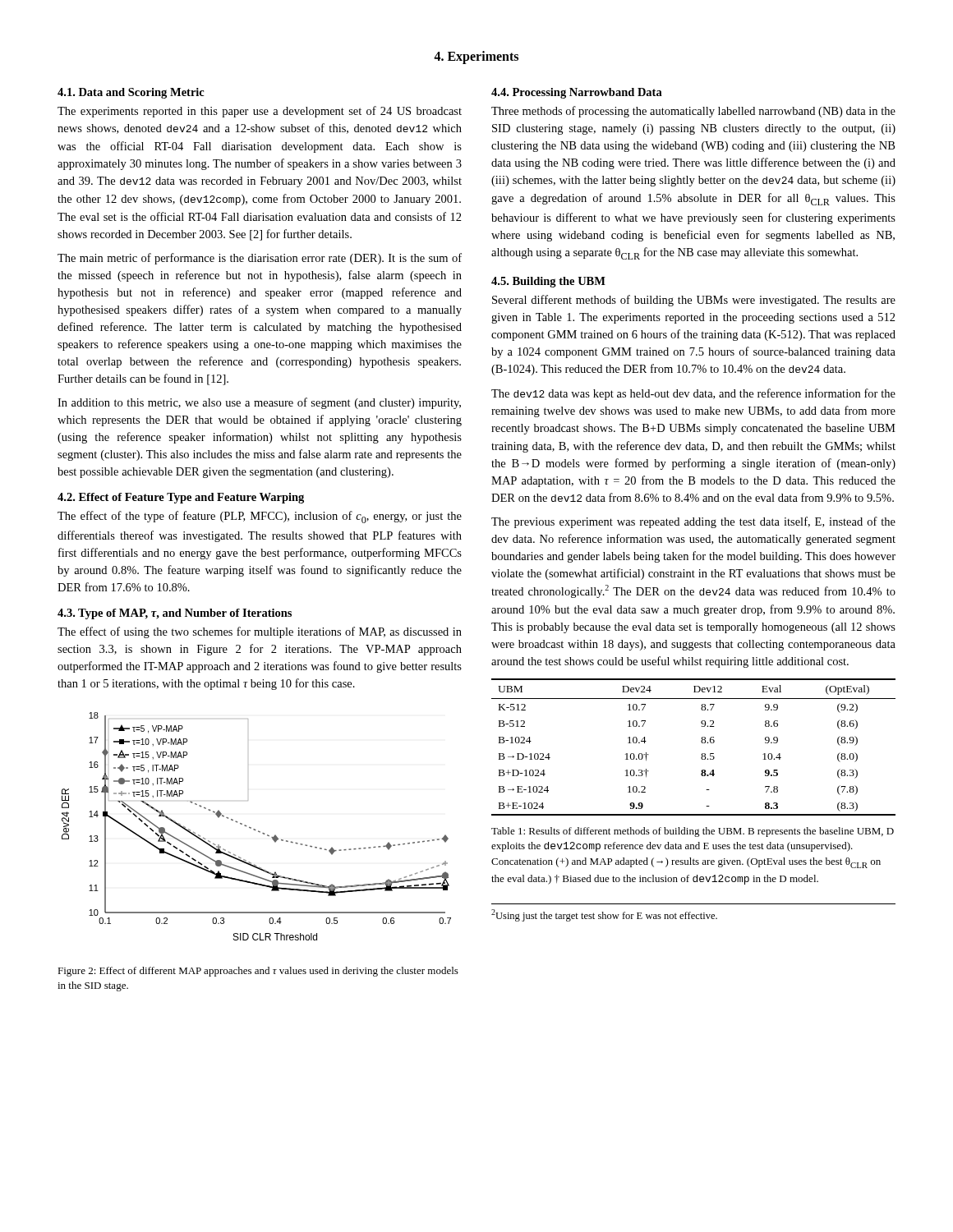Point to the block starting "The experiments reported"
Image resolution: width=953 pixels, height=1232 pixels.
[x=260, y=173]
